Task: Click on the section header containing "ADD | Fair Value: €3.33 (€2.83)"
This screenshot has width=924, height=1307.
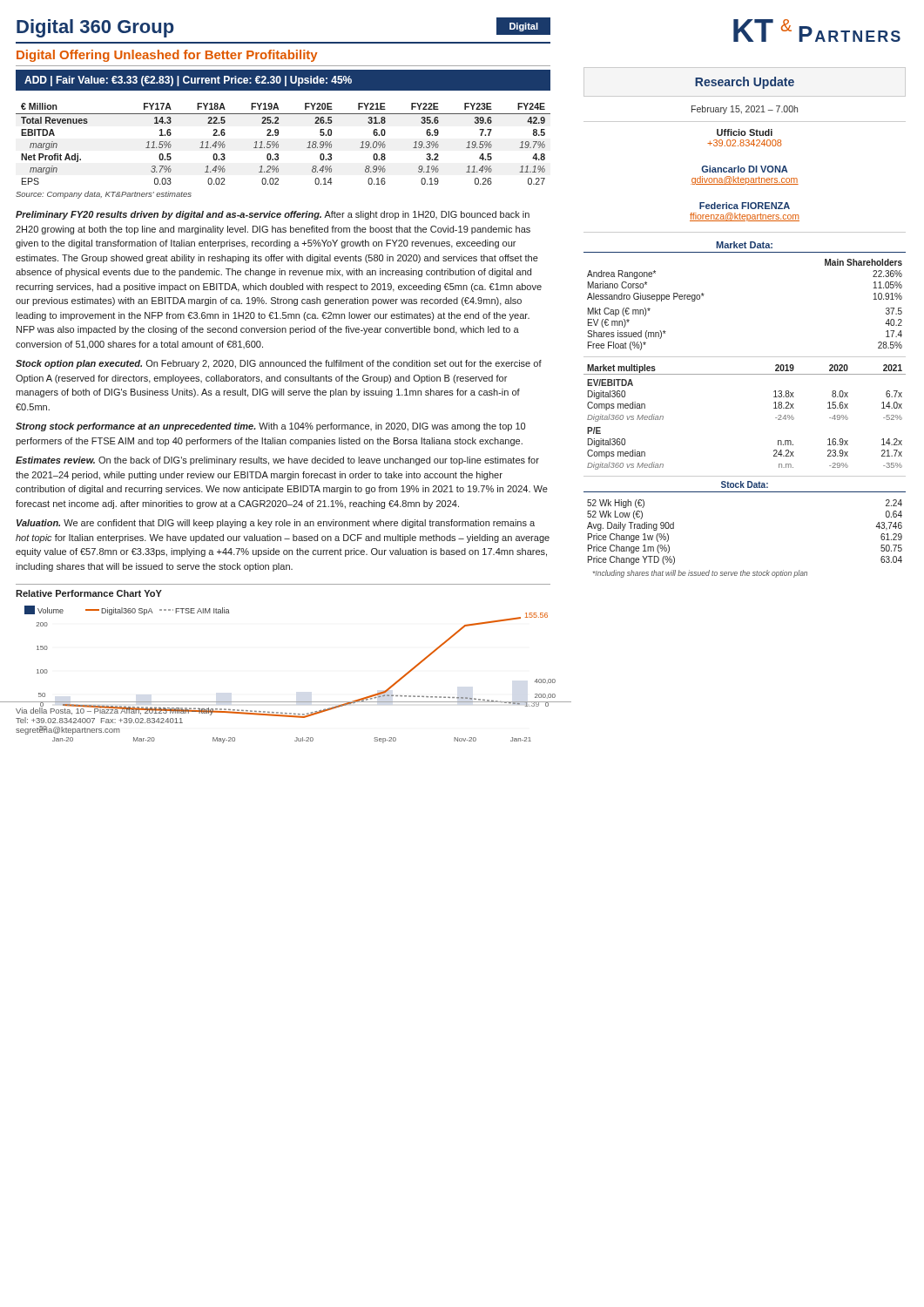Action: pyautogui.click(x=188, y=80)
